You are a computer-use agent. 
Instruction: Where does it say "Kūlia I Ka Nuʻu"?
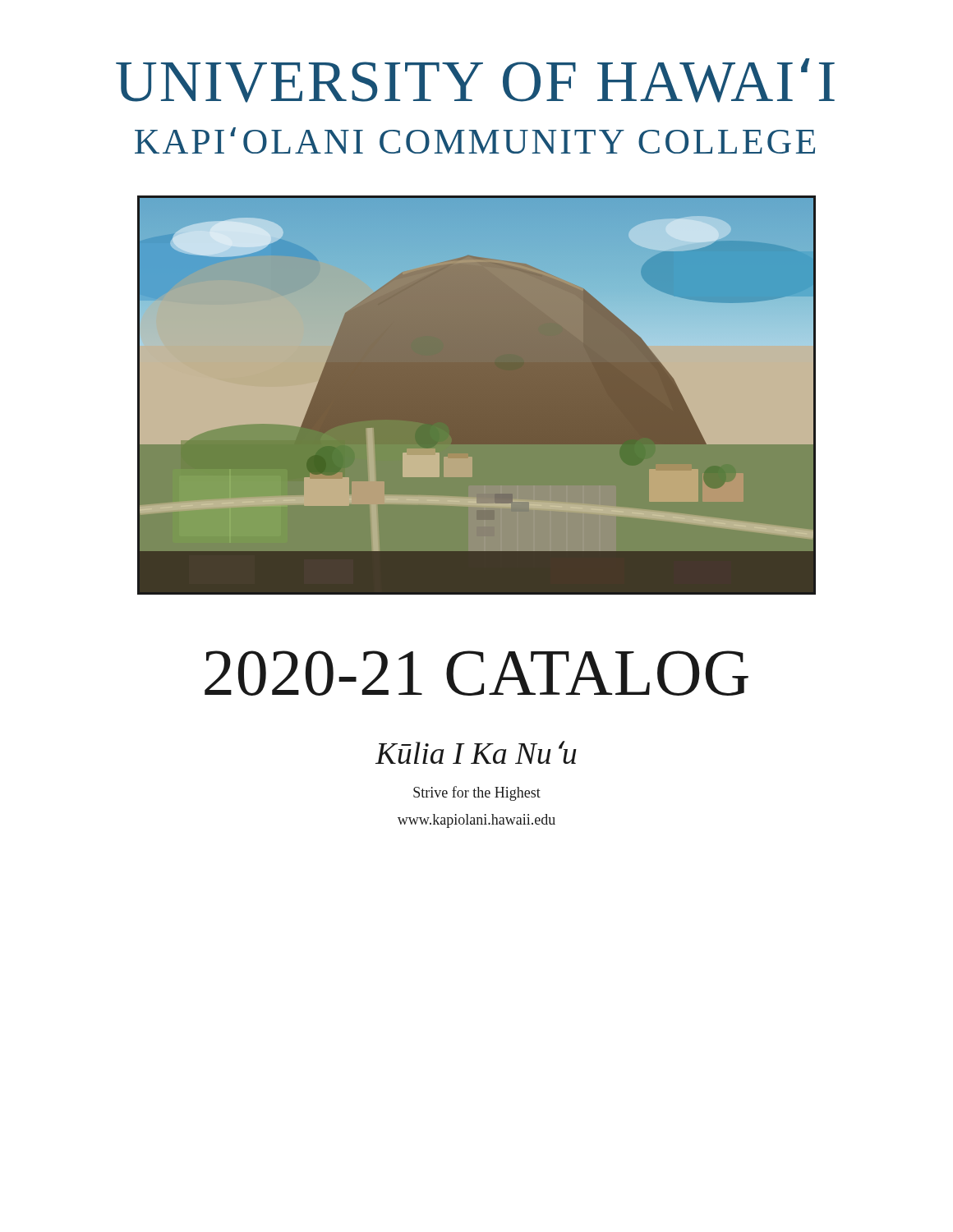476,753
